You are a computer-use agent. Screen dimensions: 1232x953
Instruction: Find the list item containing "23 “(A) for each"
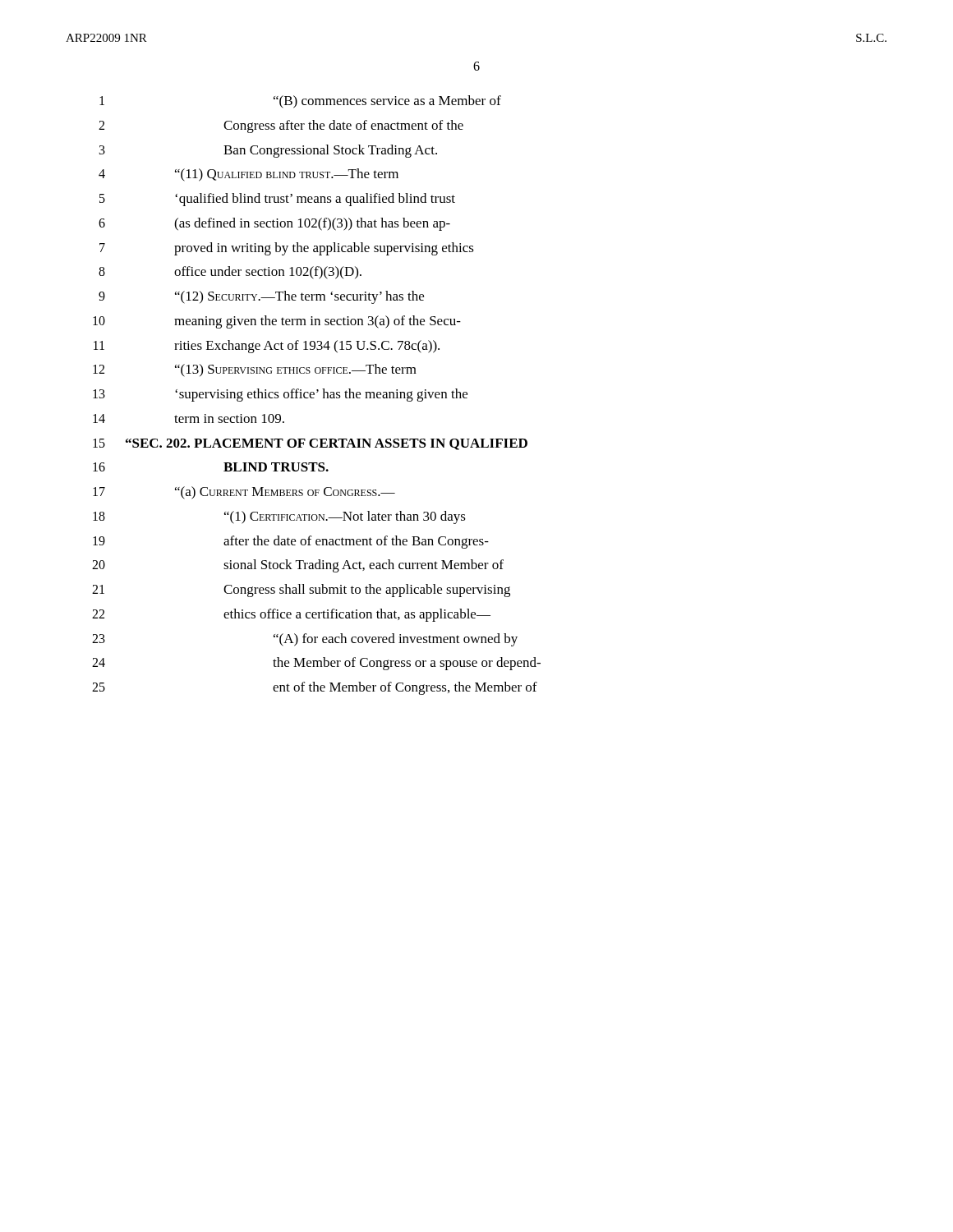[x=476, y=638]
